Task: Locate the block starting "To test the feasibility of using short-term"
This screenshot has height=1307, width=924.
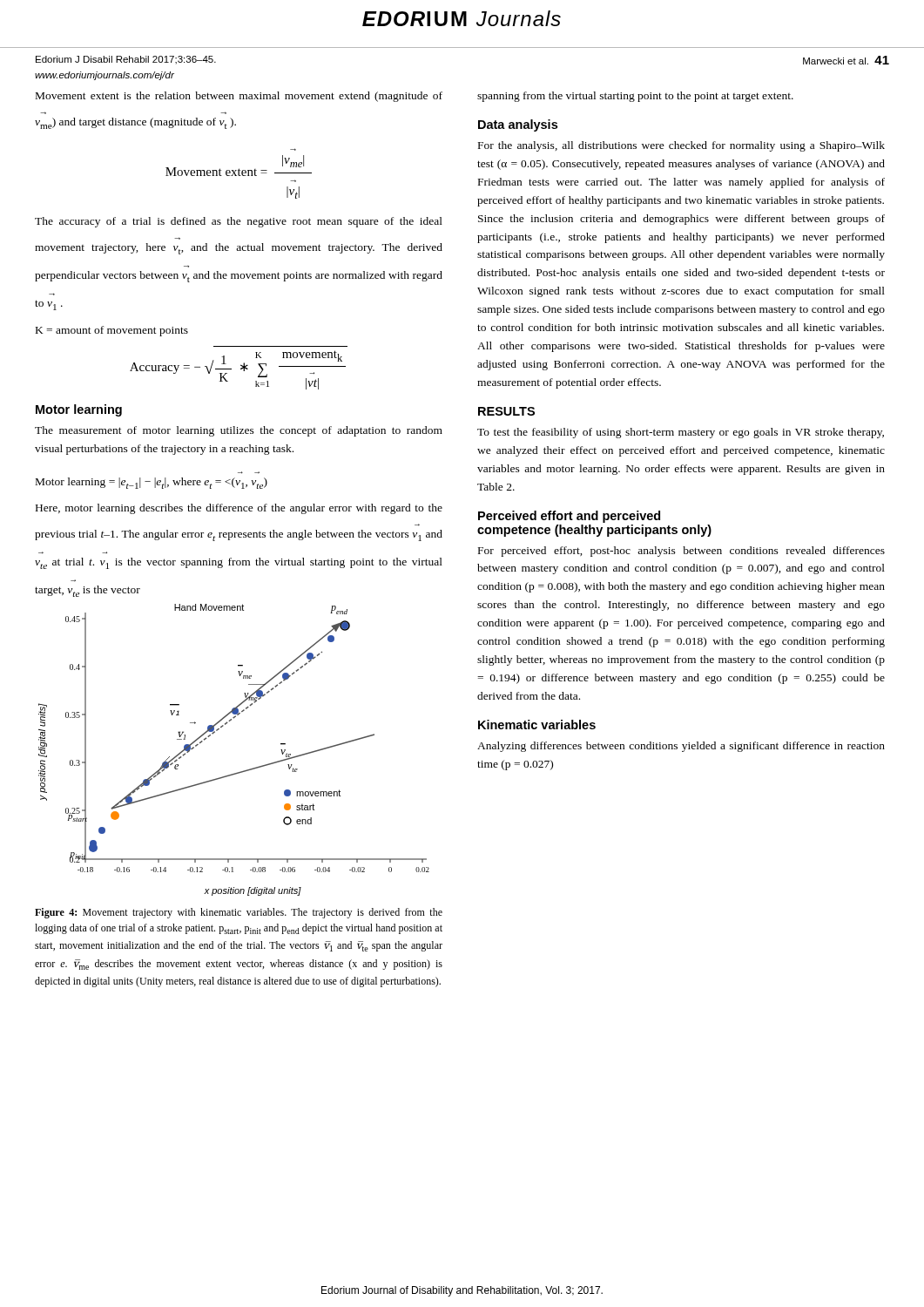Action: point(681,459)
